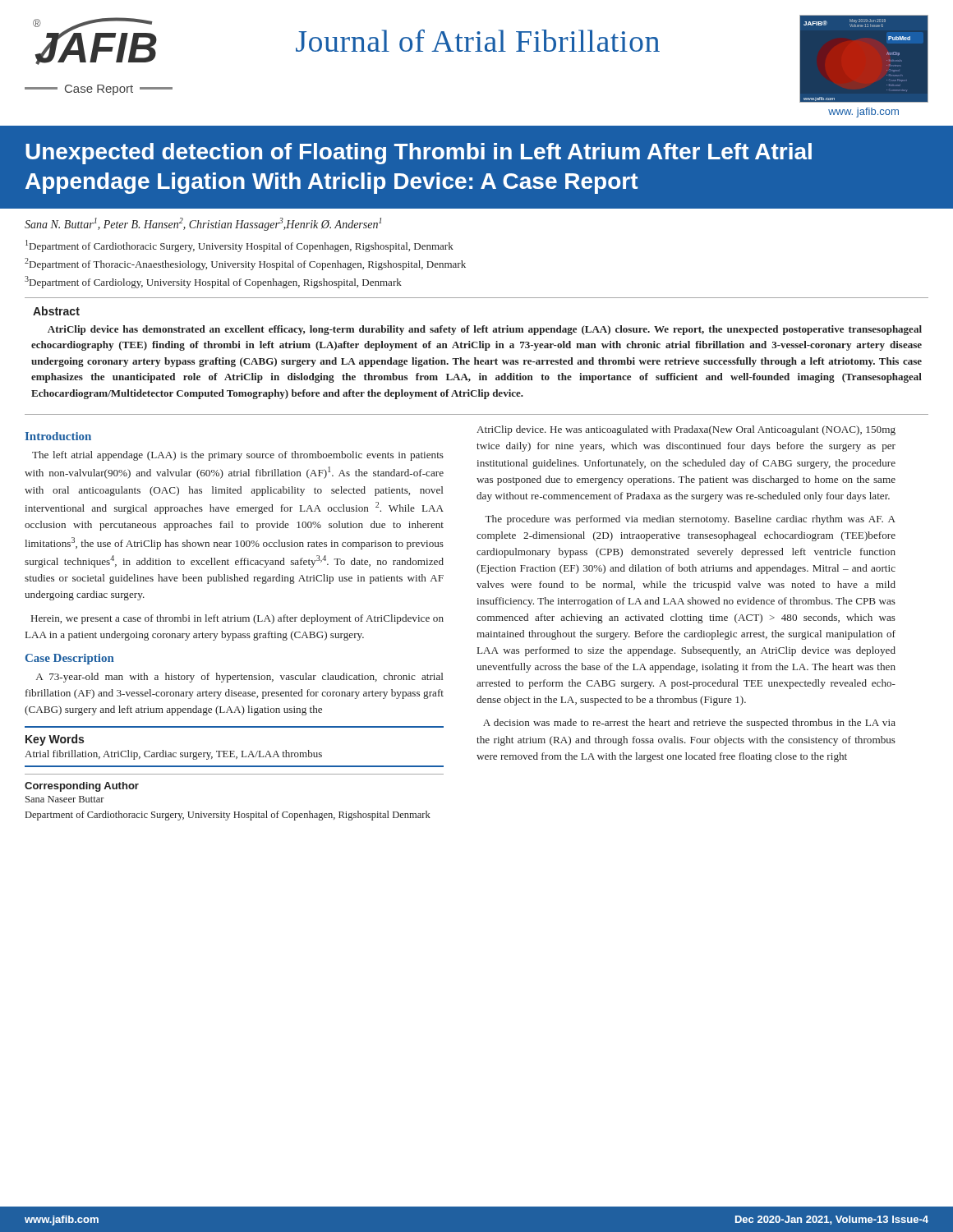
Task: Find the illustration
Action: (x=864, y=59)
